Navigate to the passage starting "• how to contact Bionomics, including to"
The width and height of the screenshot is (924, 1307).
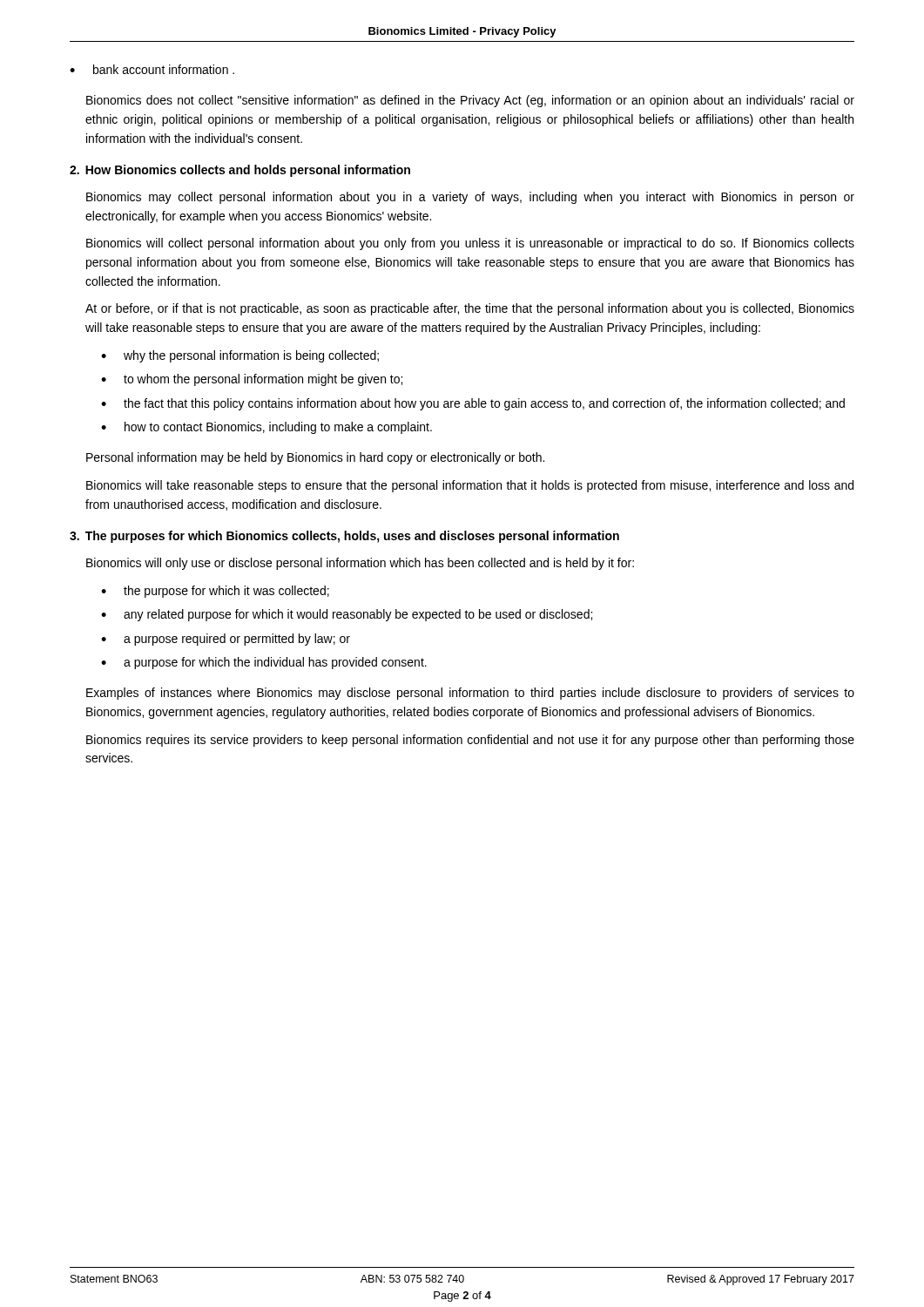coord(267,428)
